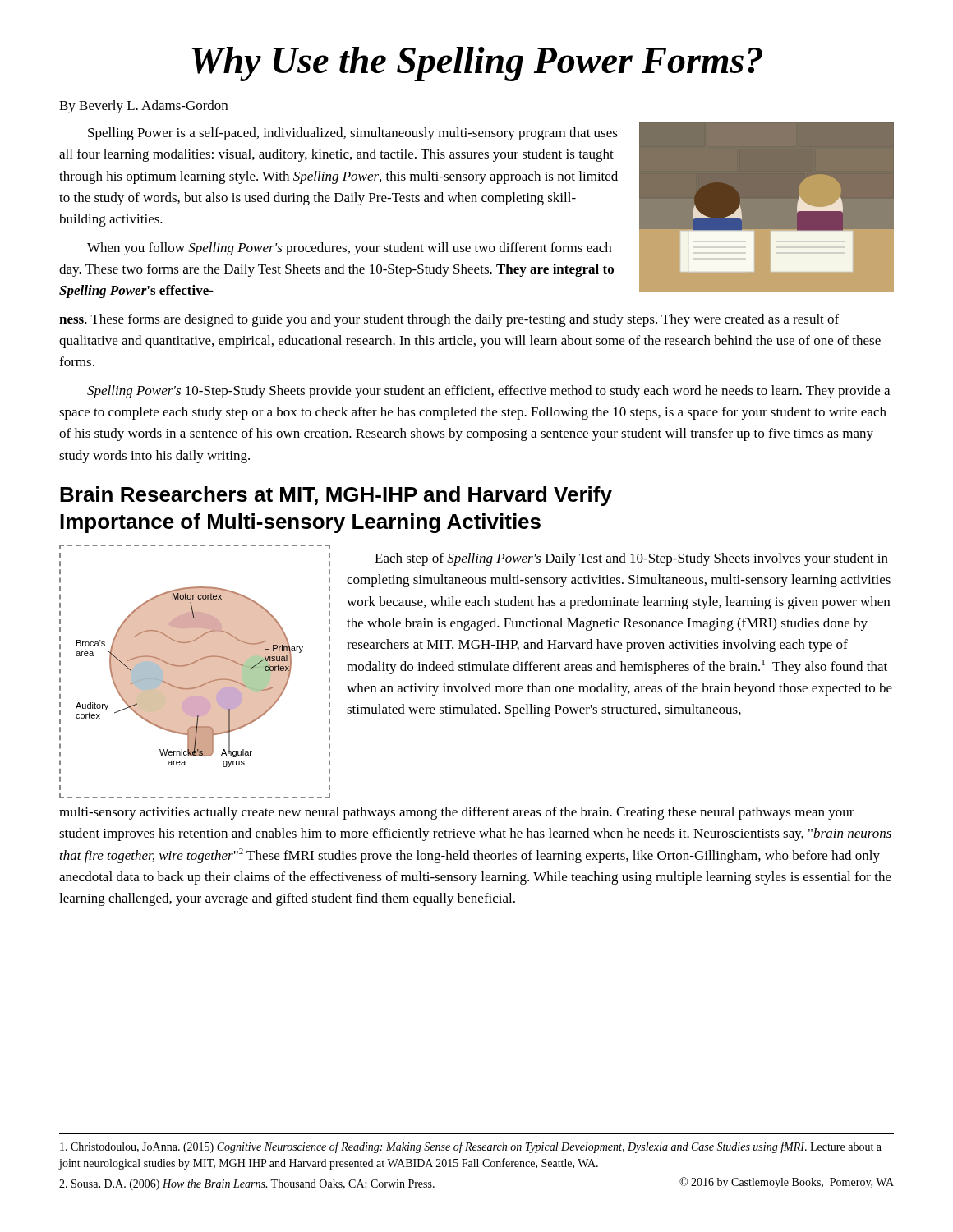
Task: Locate the region starting "ness. These forms"
Action: (470, 340)
